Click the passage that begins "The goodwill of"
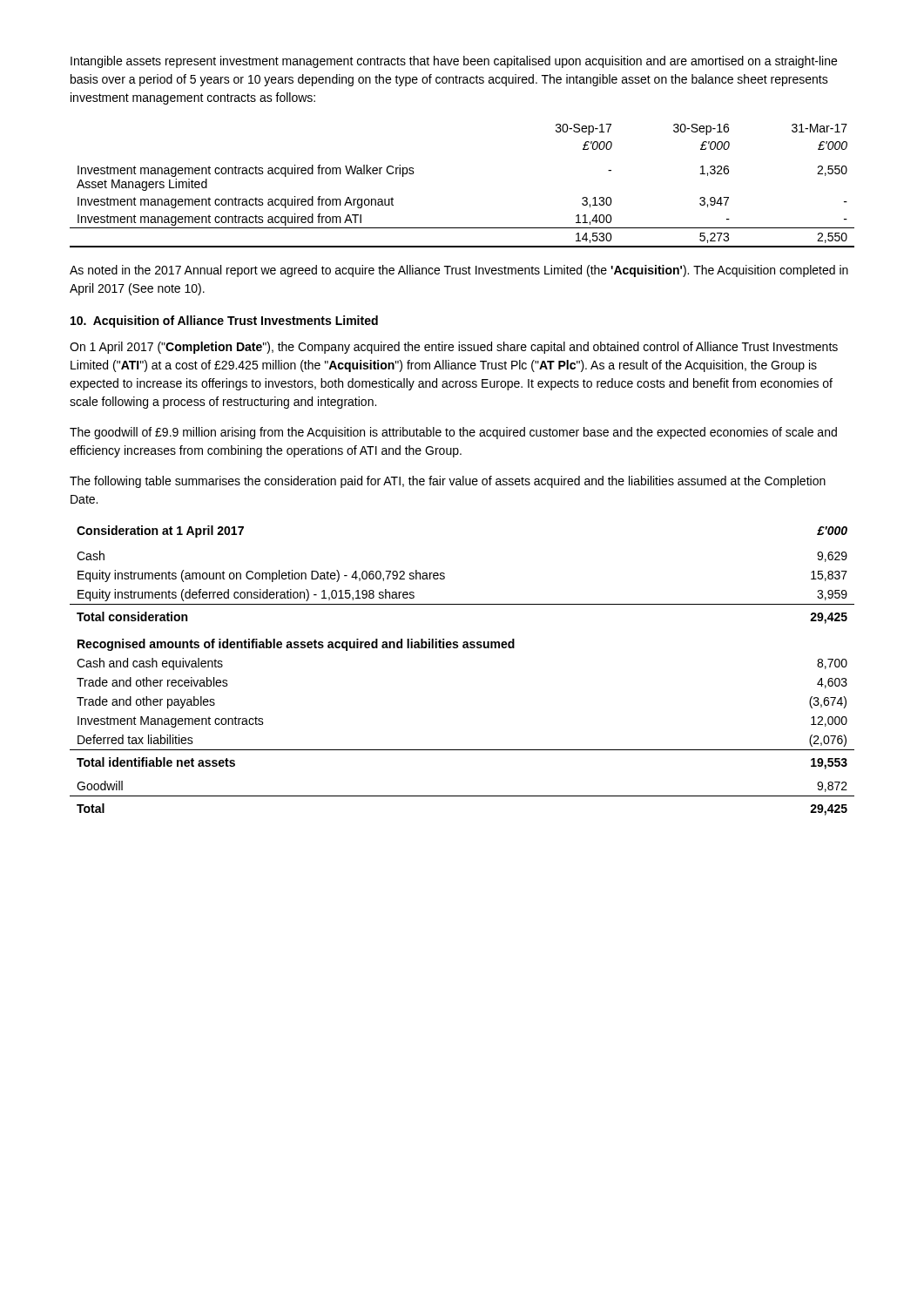The width and height of the screenshot is (924, 1307). [x=454, y=441]
